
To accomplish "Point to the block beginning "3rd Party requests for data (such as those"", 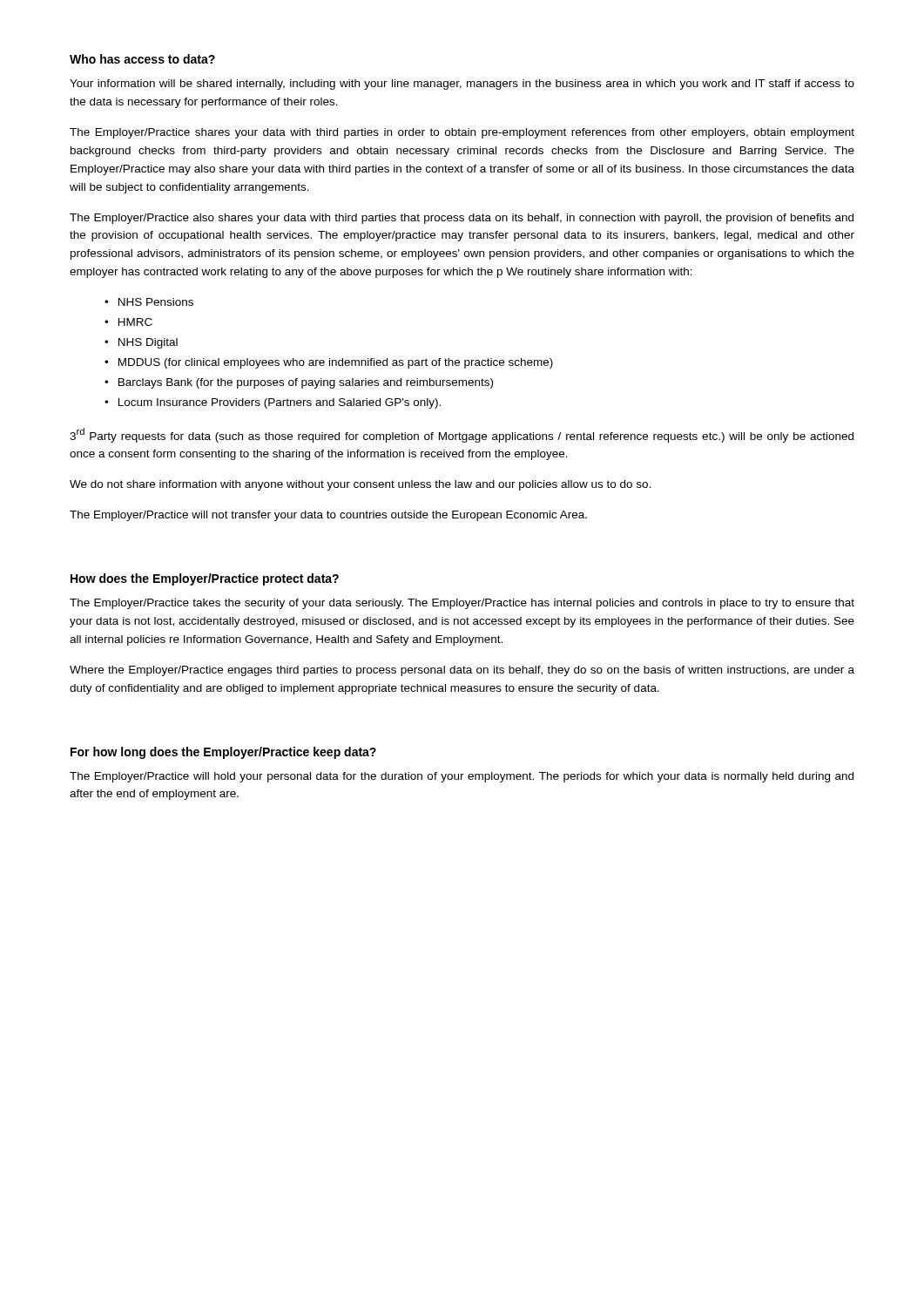I will (x=462, y=443).
